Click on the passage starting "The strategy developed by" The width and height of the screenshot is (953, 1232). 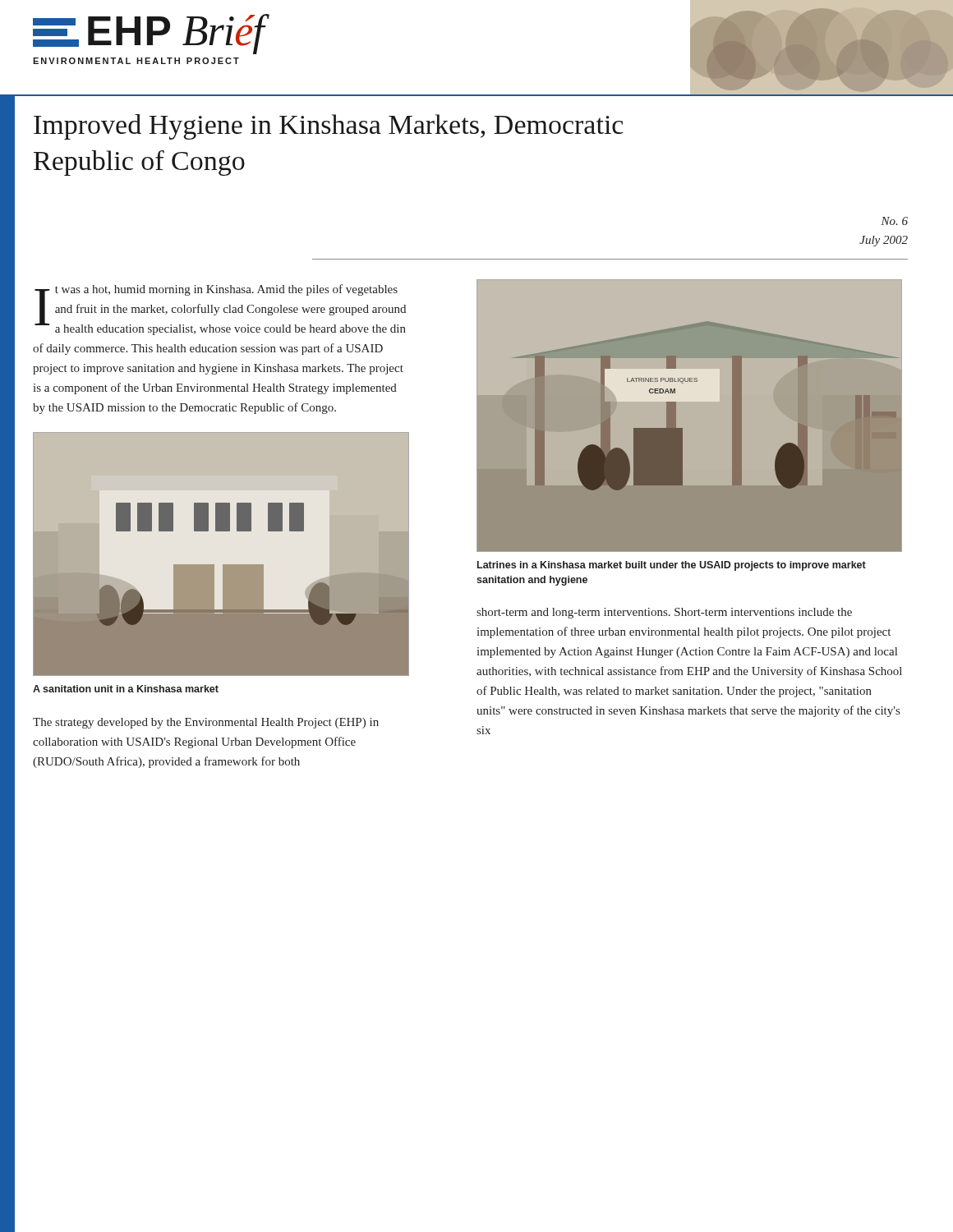(222, 741)
